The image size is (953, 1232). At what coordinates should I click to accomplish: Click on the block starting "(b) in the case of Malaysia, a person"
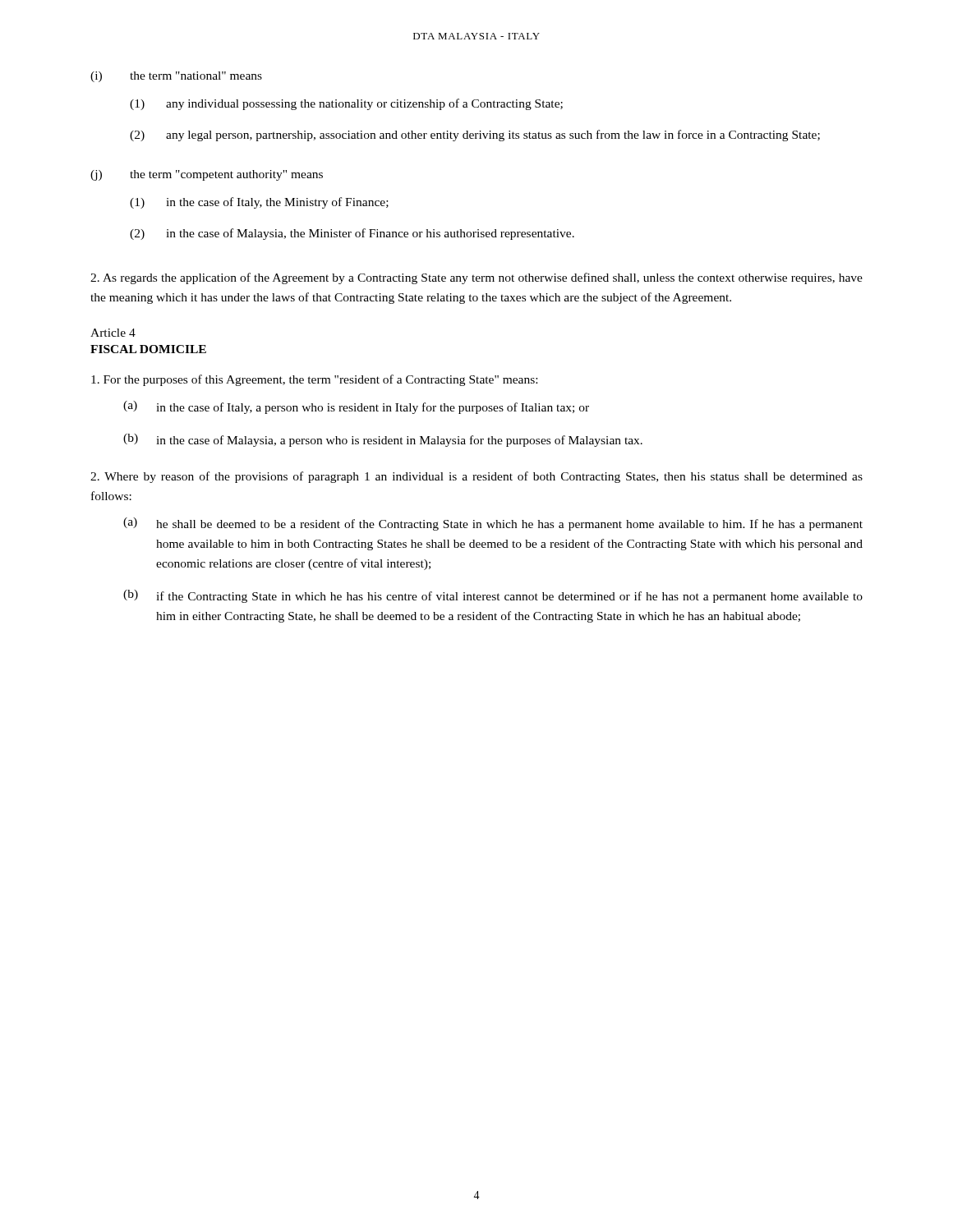pos(493,440)
